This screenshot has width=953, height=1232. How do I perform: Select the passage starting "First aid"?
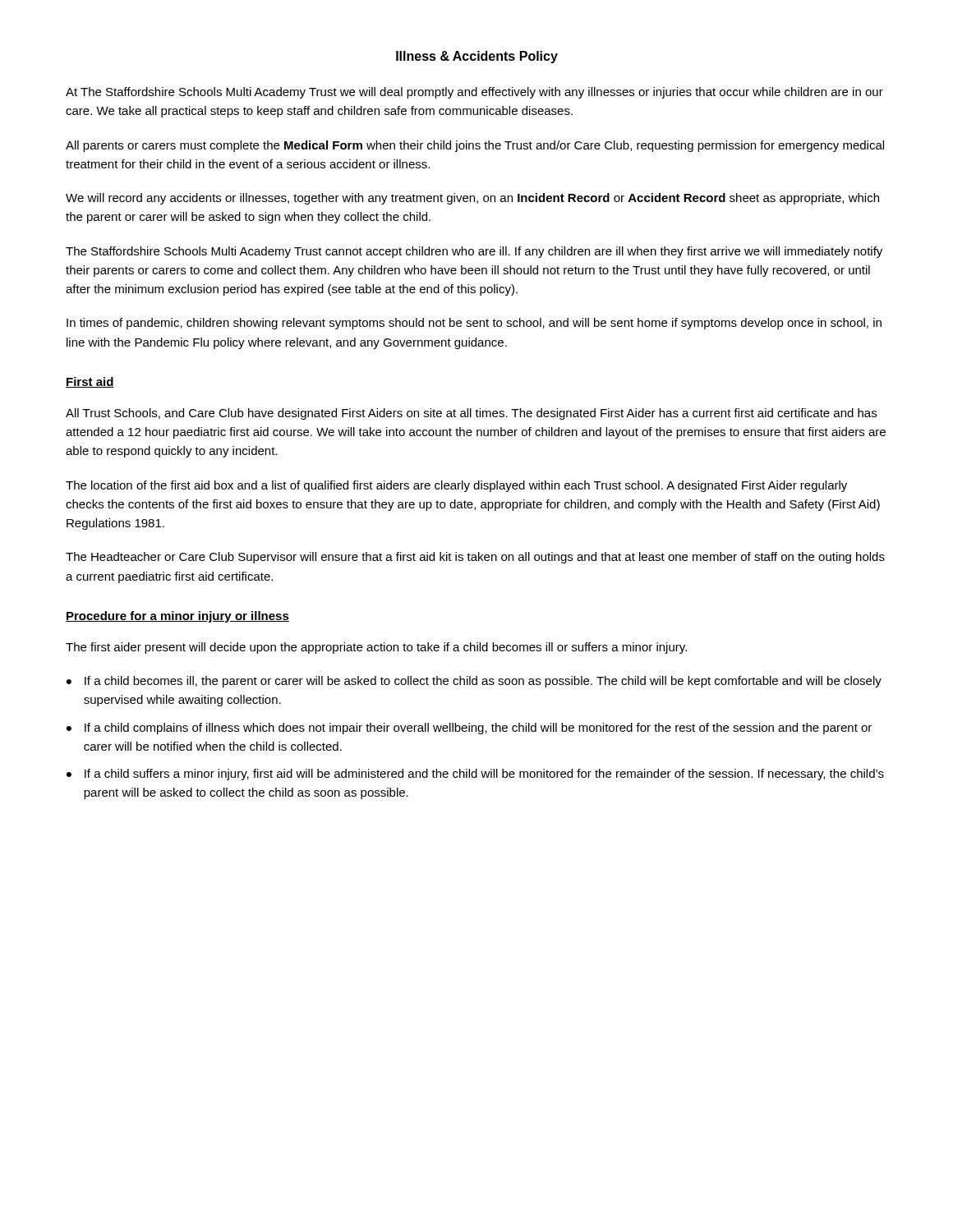90,381
